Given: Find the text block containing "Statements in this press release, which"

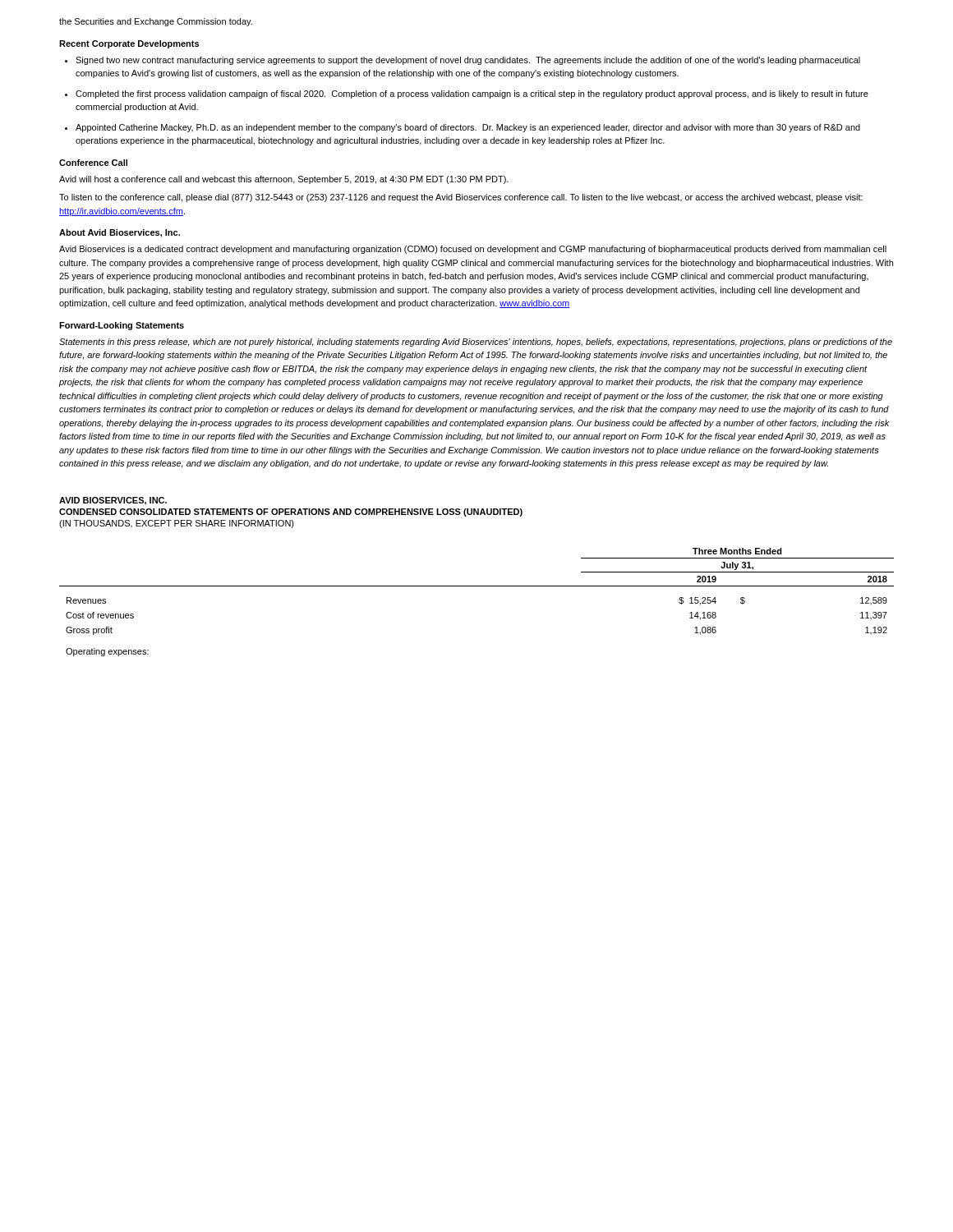Looking at the screenshot, I should coord(476,402).
